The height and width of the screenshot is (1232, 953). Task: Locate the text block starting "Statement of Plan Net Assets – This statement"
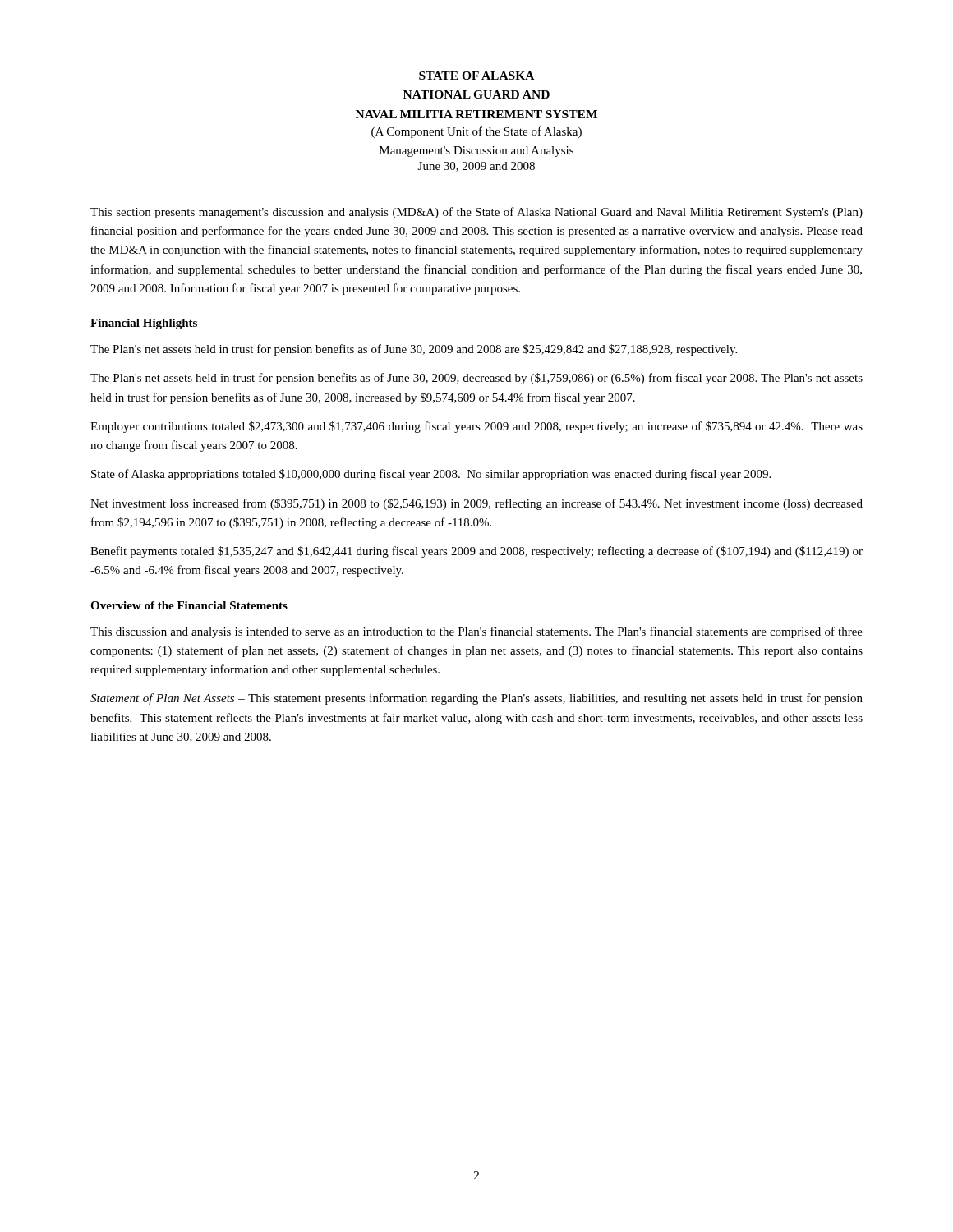[476, 717]
